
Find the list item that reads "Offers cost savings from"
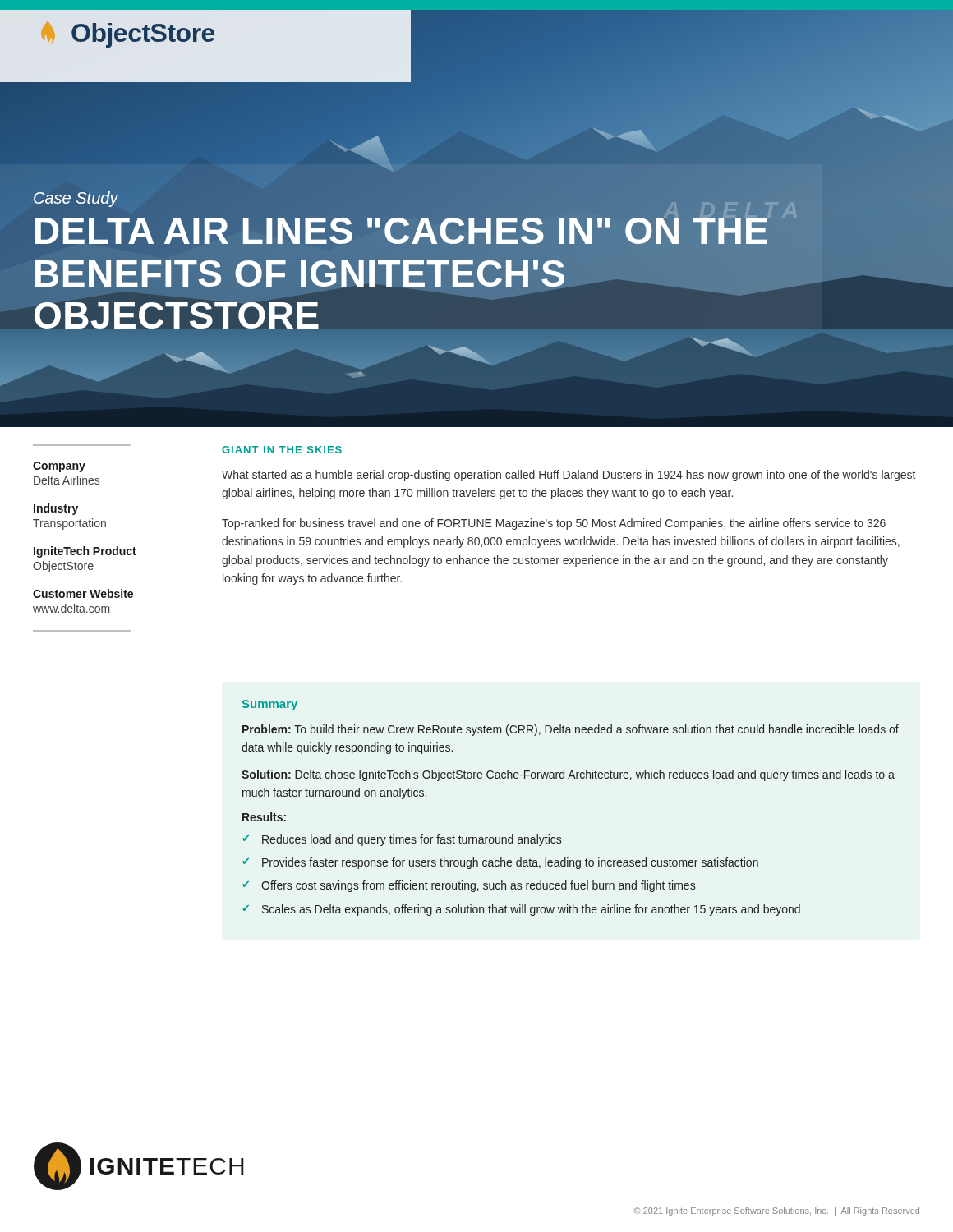478,886
